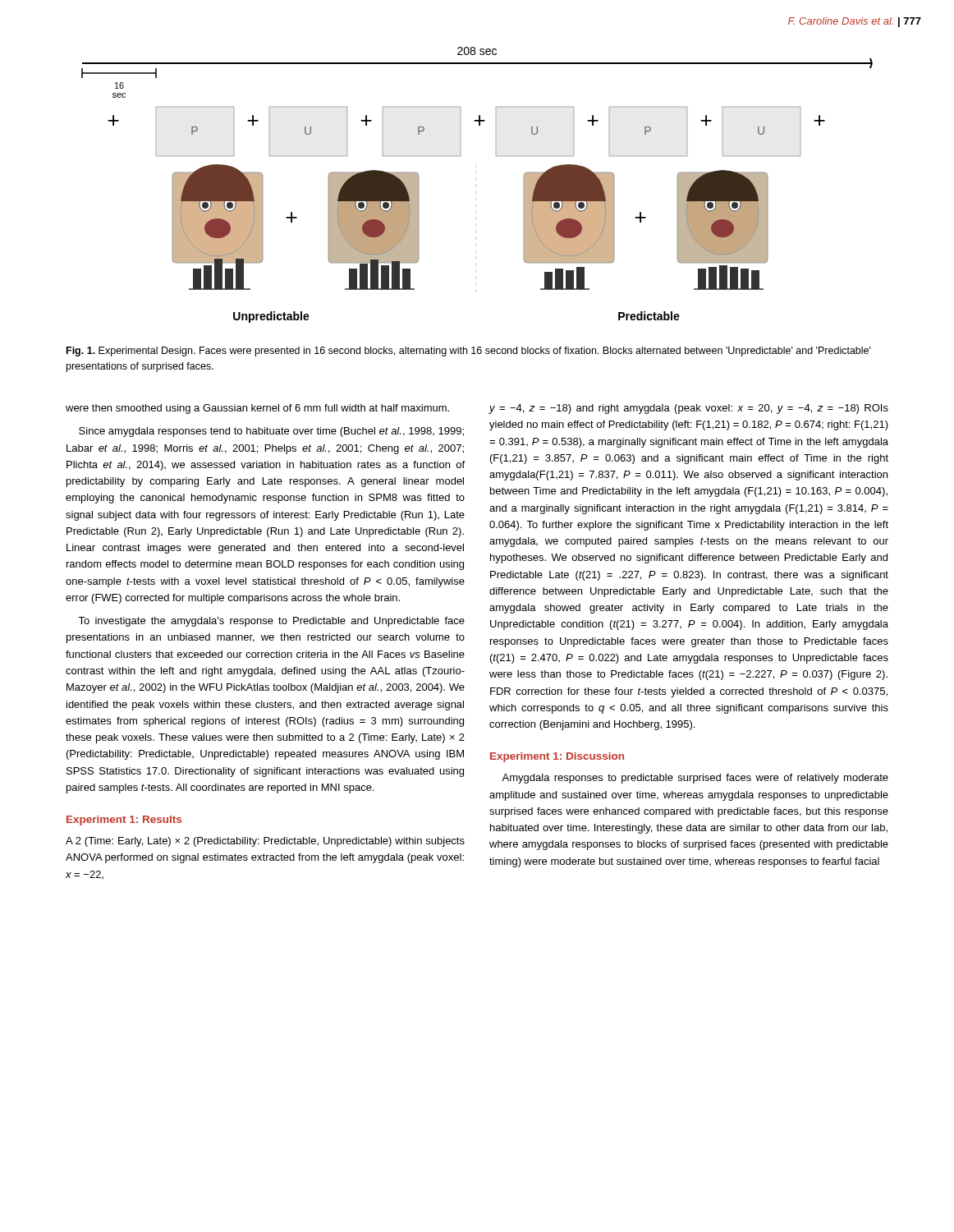Click on the block starting "were then smoothed using"

click(258, 408)
